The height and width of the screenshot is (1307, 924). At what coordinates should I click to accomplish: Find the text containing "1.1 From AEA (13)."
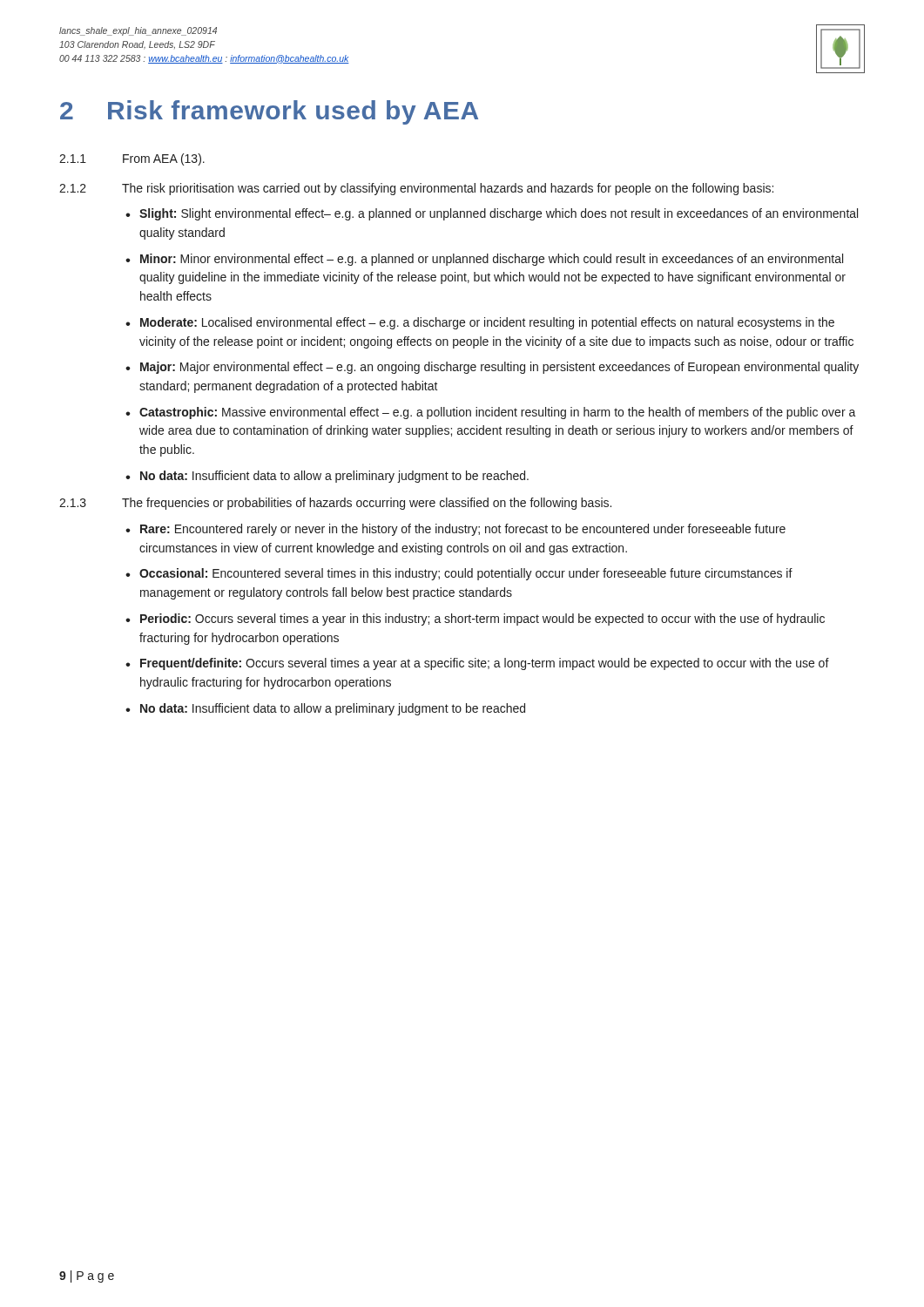point(132,159)
